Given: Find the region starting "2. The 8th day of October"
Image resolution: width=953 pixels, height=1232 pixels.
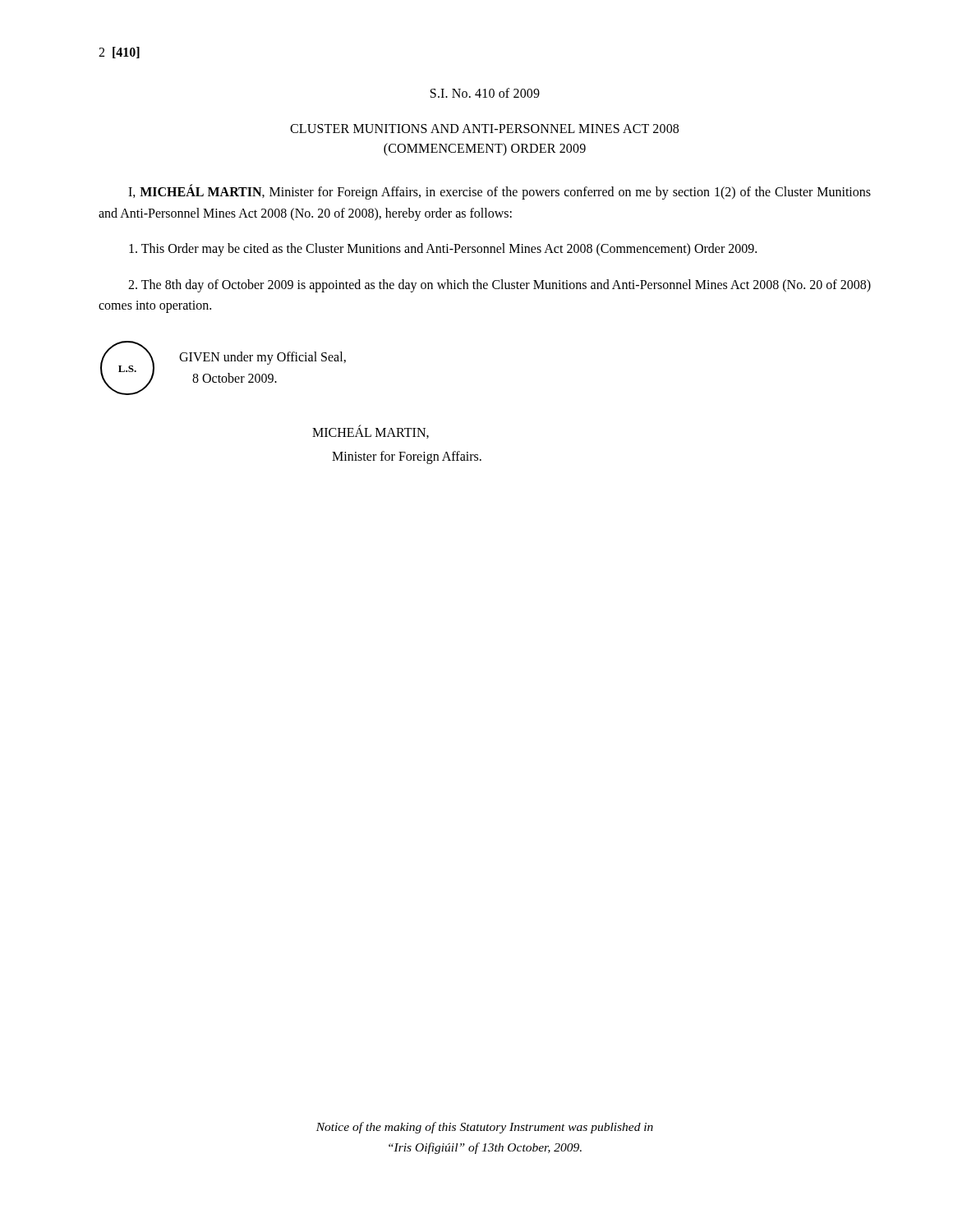Looking at the screenshot, I should tap(485, 295).
